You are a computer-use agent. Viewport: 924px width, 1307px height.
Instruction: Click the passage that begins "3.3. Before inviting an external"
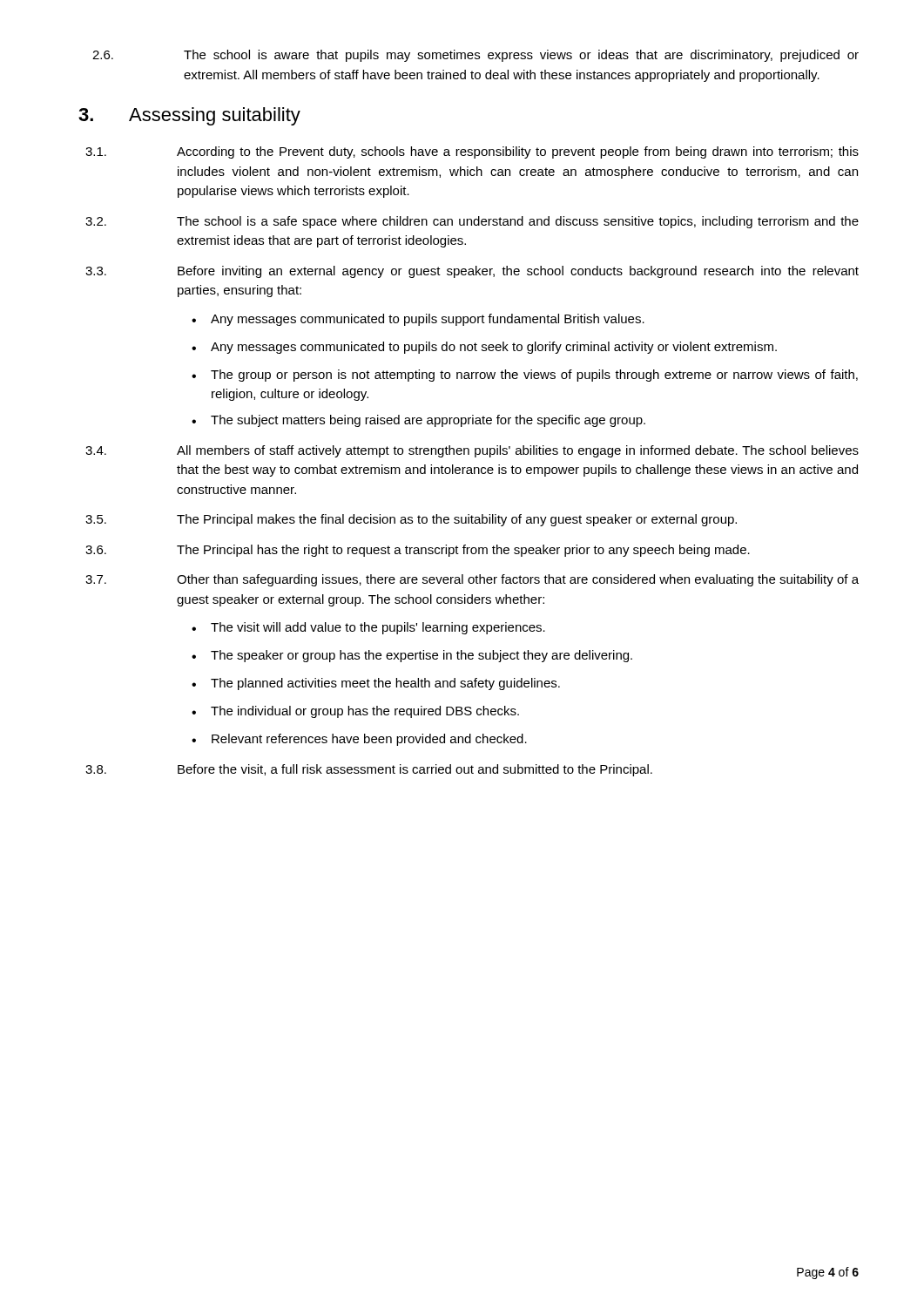[x=469, y=281]
